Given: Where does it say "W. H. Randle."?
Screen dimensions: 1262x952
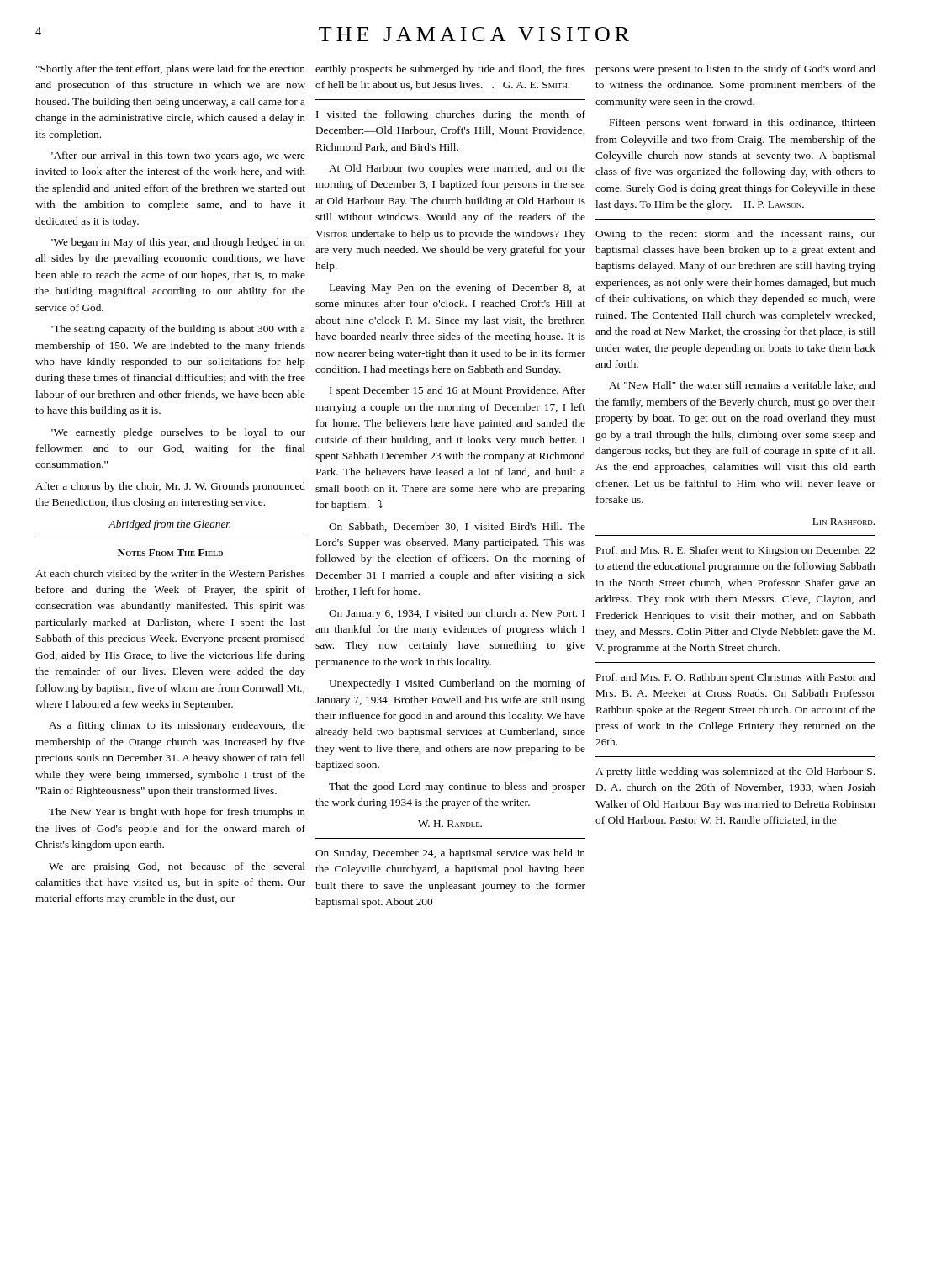Looking at the screenshot, I should (x=450, y=824).
